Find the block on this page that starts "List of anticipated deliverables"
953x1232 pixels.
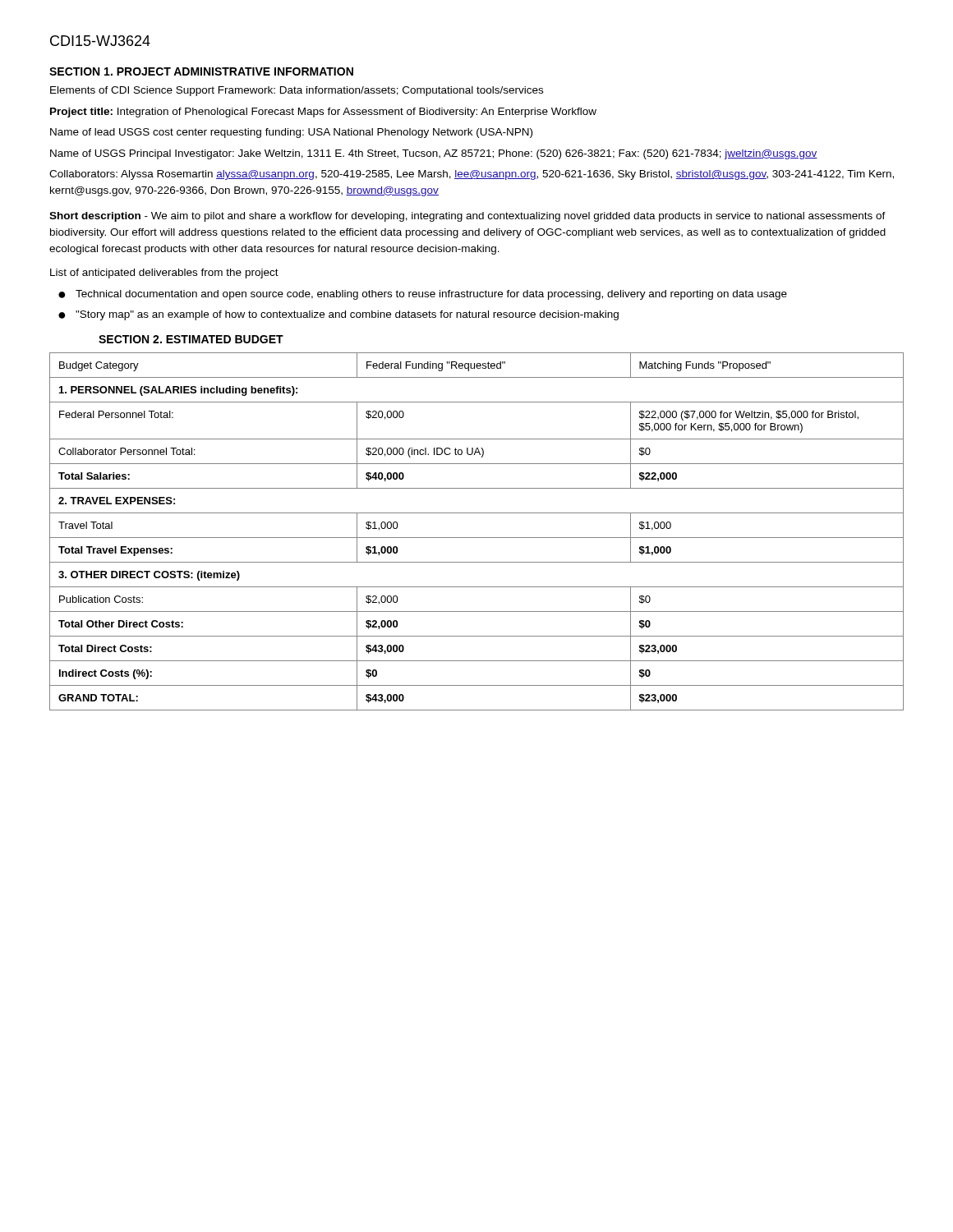point(164,272)
